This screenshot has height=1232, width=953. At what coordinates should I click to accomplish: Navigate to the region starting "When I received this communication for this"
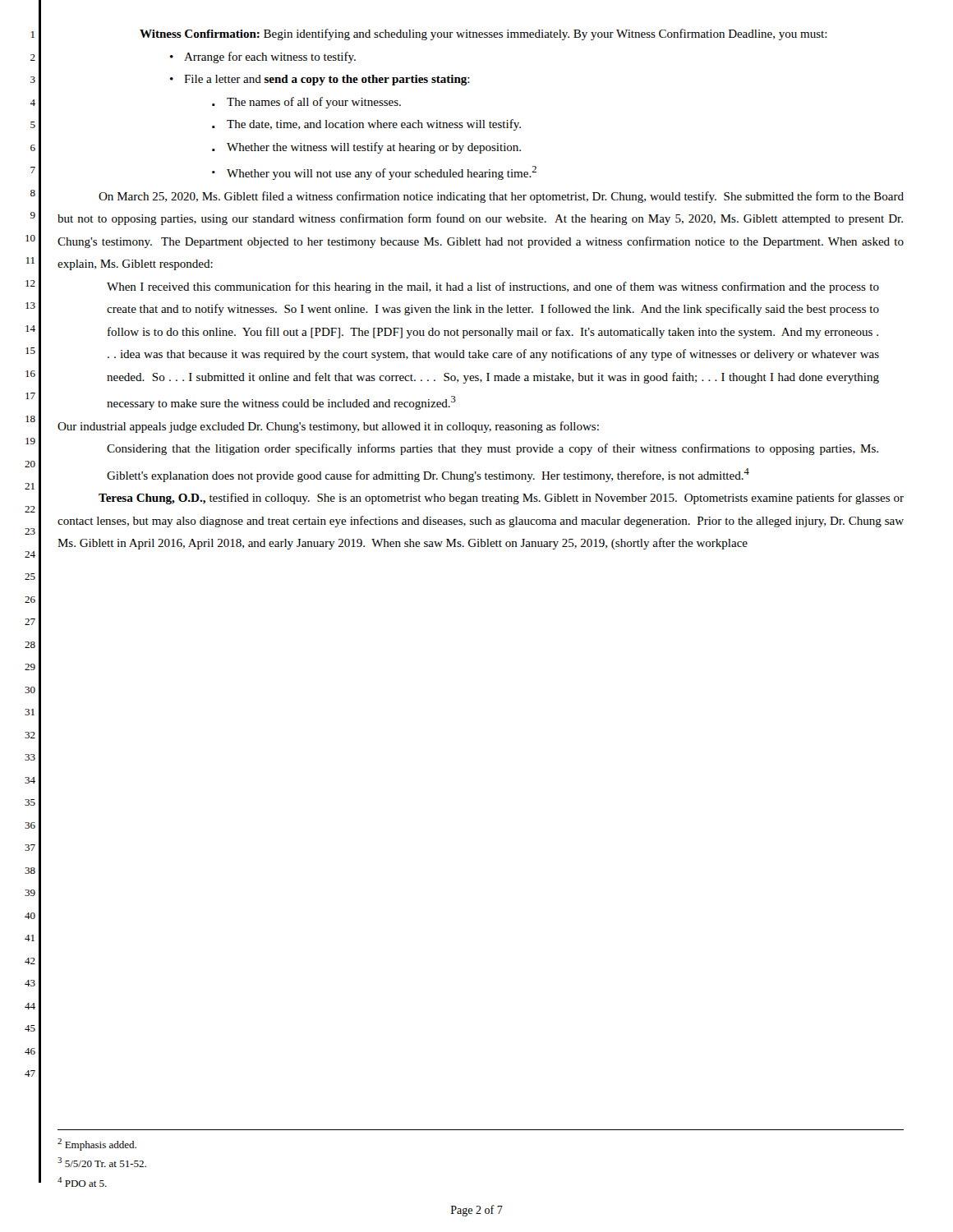pos(493,345)
